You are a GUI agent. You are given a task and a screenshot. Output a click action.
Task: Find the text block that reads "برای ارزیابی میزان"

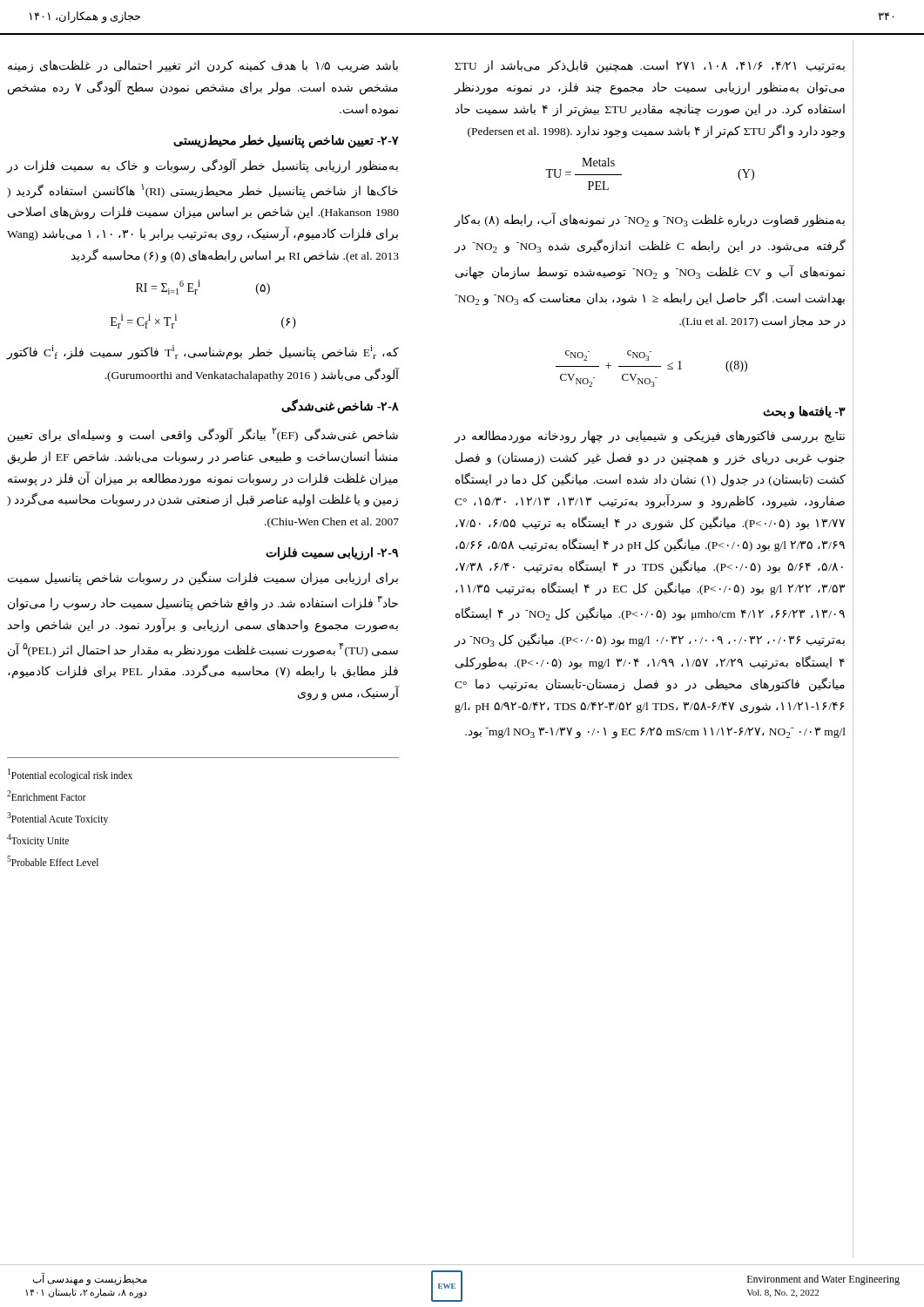click(203, 637)
